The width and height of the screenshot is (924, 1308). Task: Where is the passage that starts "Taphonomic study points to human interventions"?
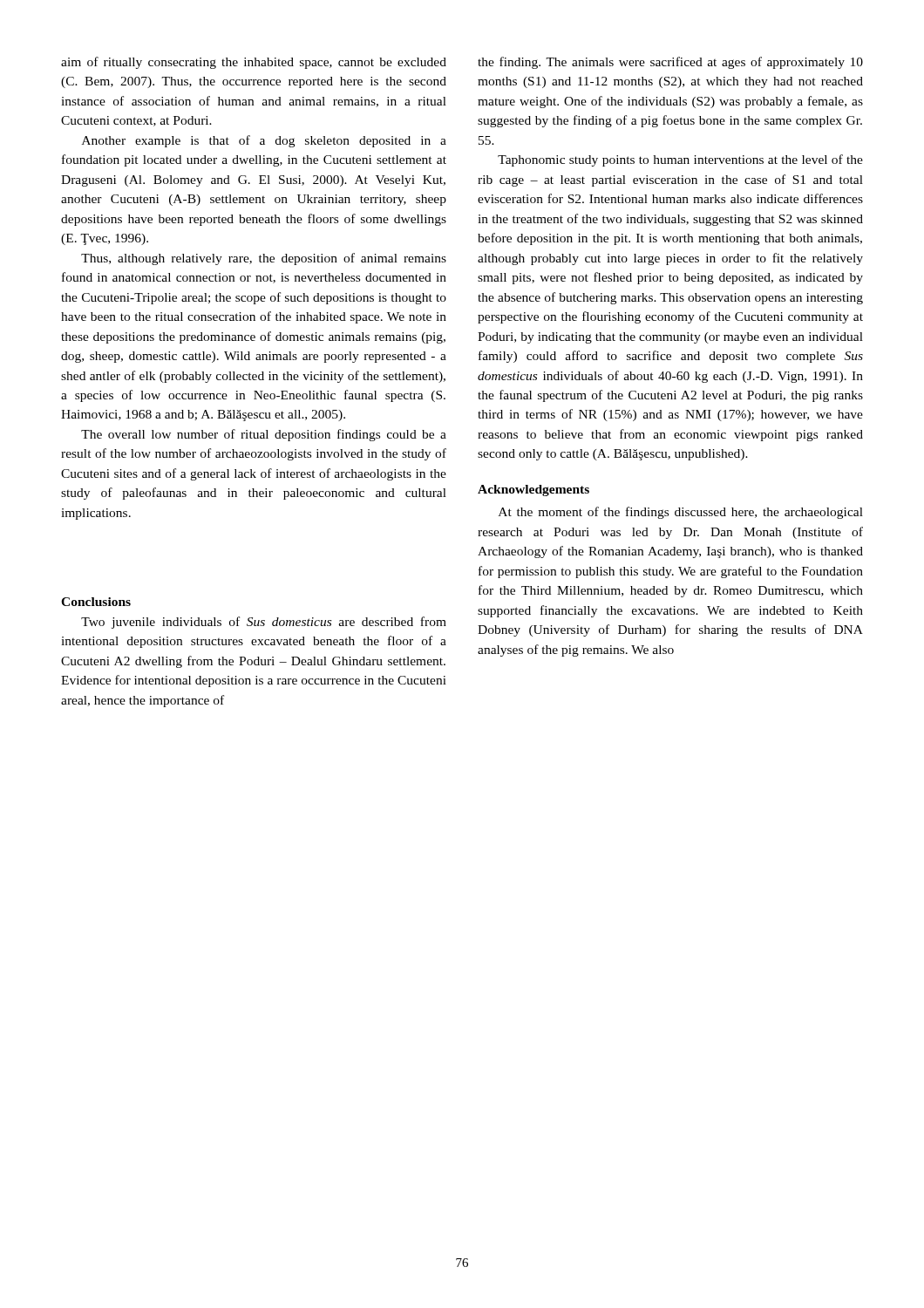tap(670, 307)
